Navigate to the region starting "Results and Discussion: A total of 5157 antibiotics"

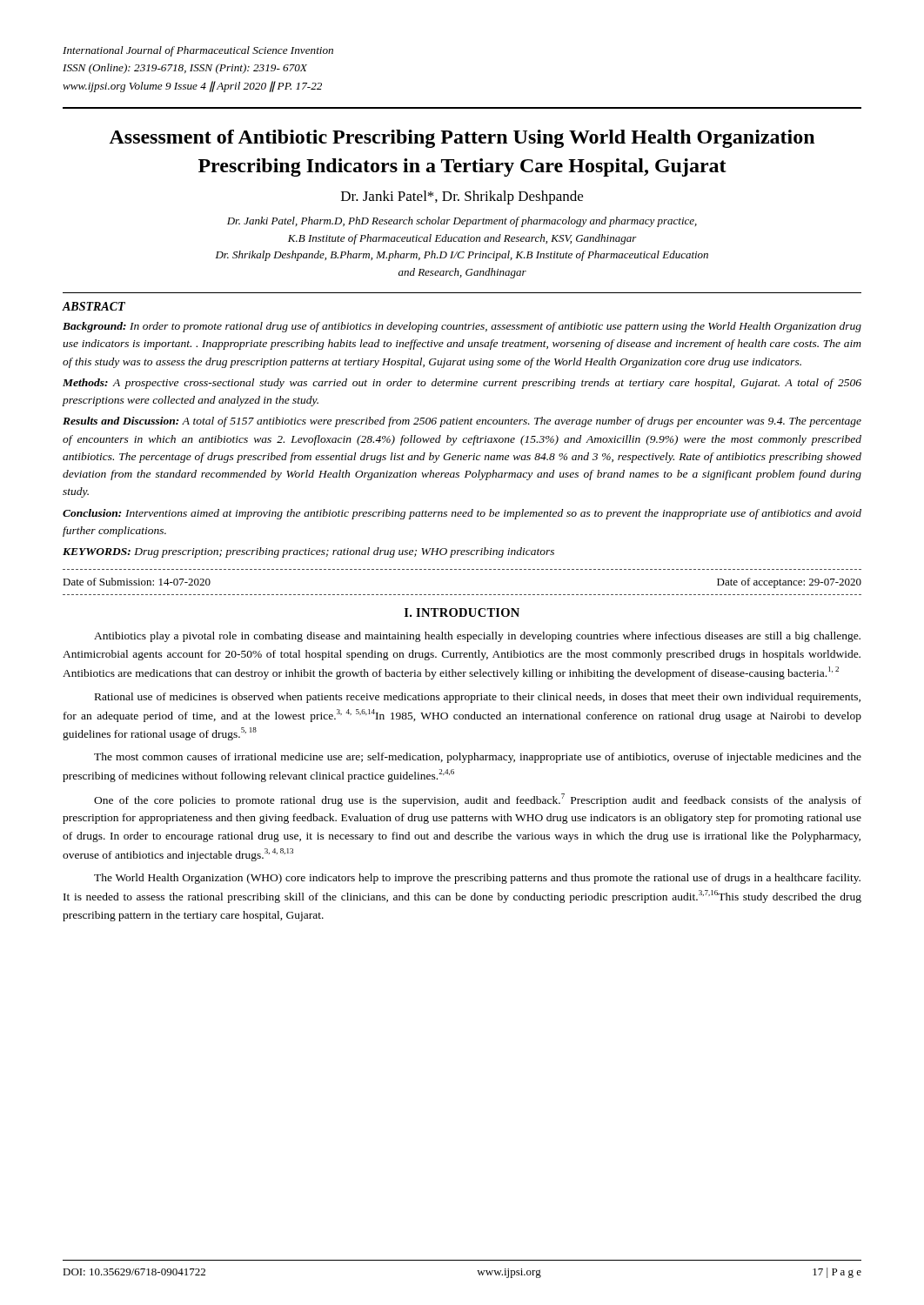tap(462, 456)
